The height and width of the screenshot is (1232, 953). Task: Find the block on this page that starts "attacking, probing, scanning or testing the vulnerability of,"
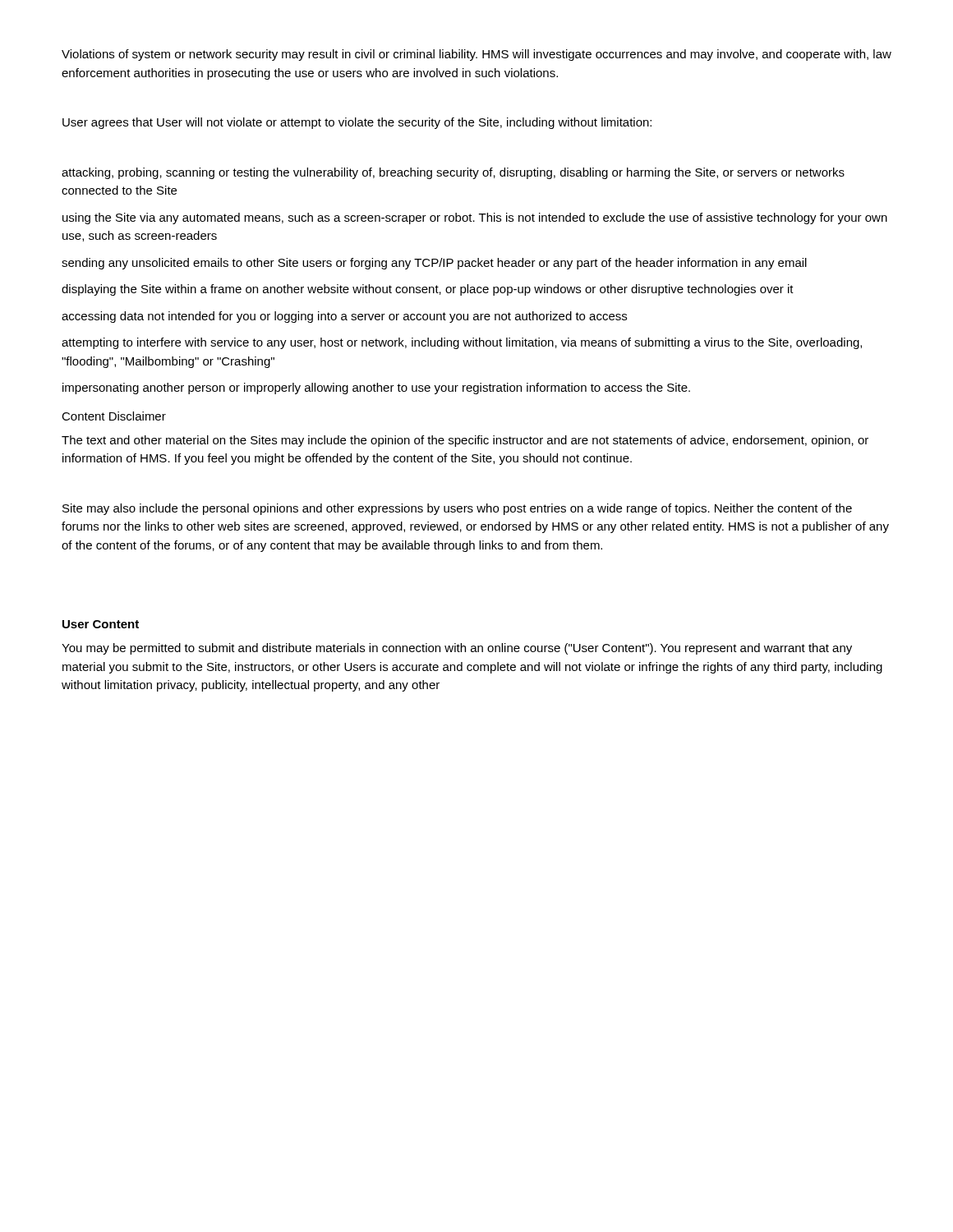(x=453, y=181)
